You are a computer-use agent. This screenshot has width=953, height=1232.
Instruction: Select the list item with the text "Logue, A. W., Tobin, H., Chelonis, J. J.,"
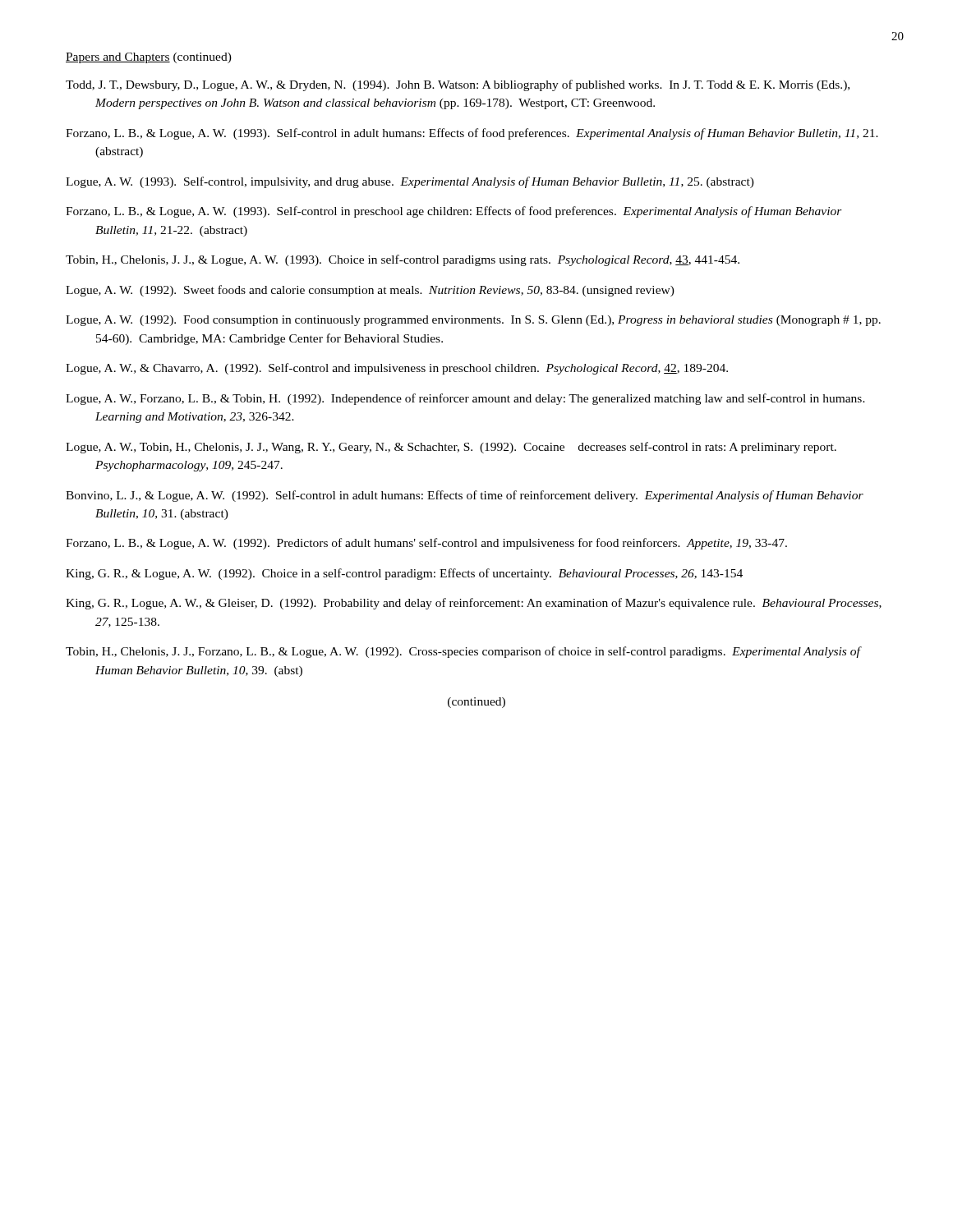453,455
